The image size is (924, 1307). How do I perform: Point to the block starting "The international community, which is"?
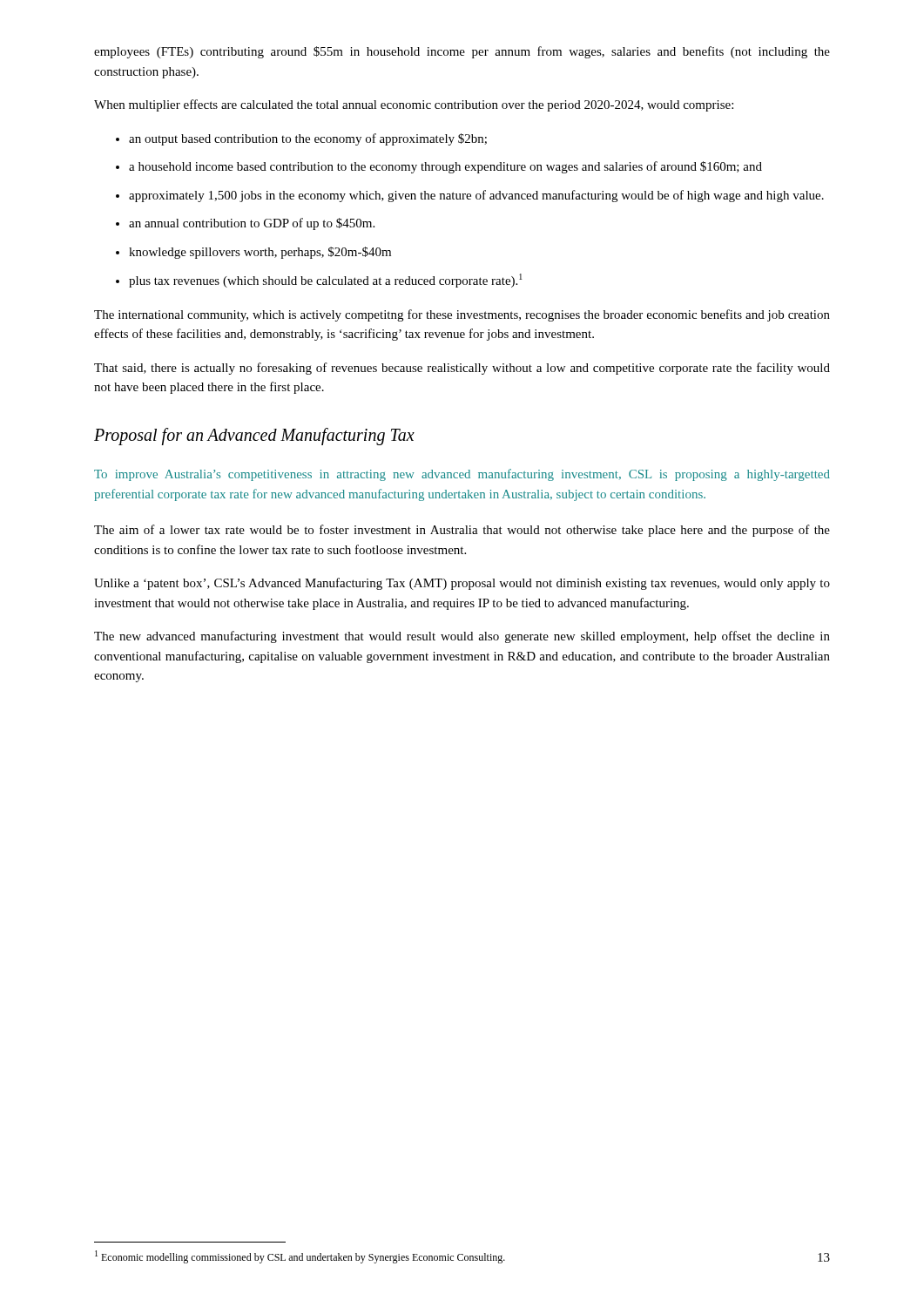(x=462, y=324)
